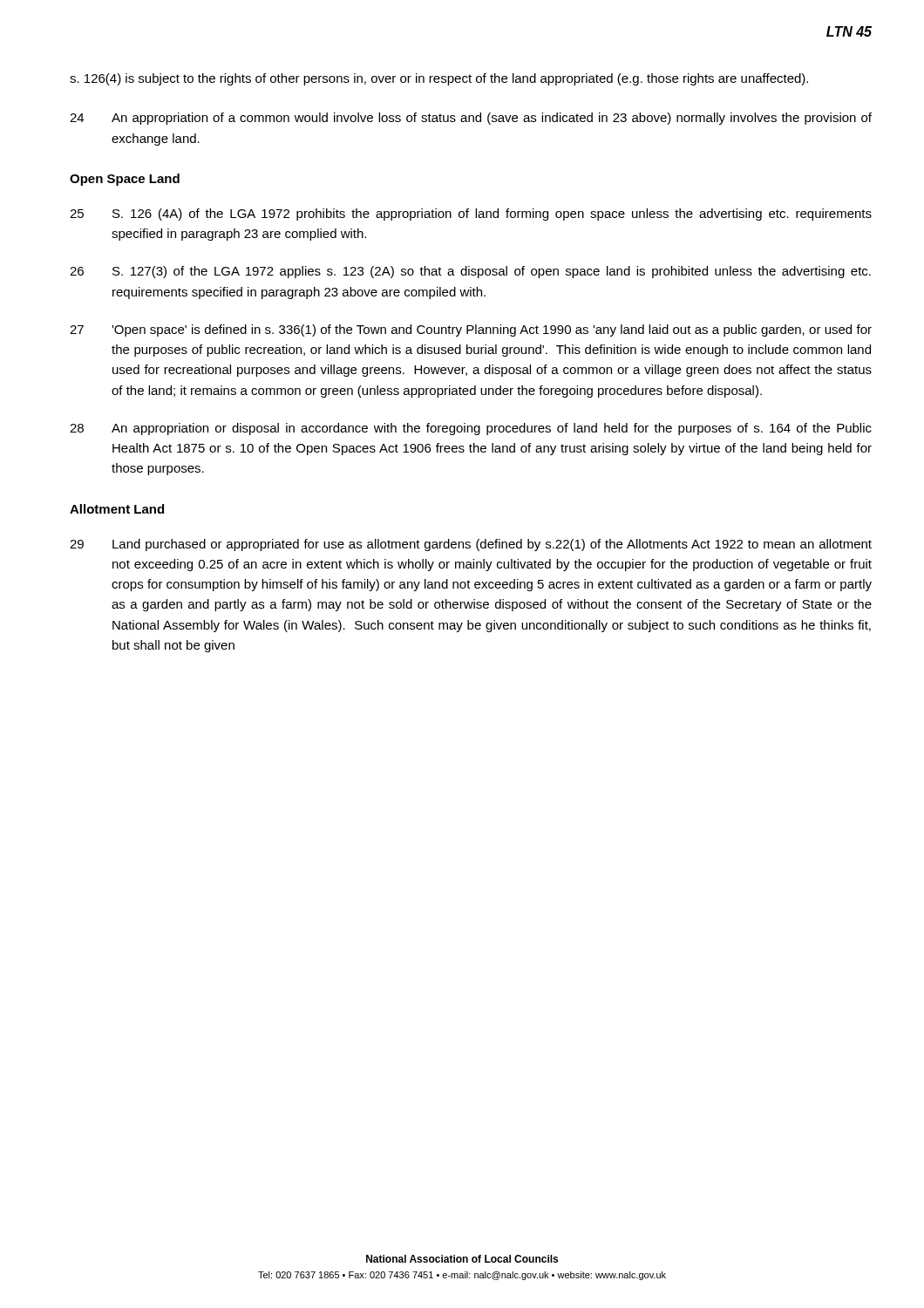Screen dimensions: 1308x924
Task: Find the block on this page that starts "24 An appropriation of a common"
Action: click(471, 128)
